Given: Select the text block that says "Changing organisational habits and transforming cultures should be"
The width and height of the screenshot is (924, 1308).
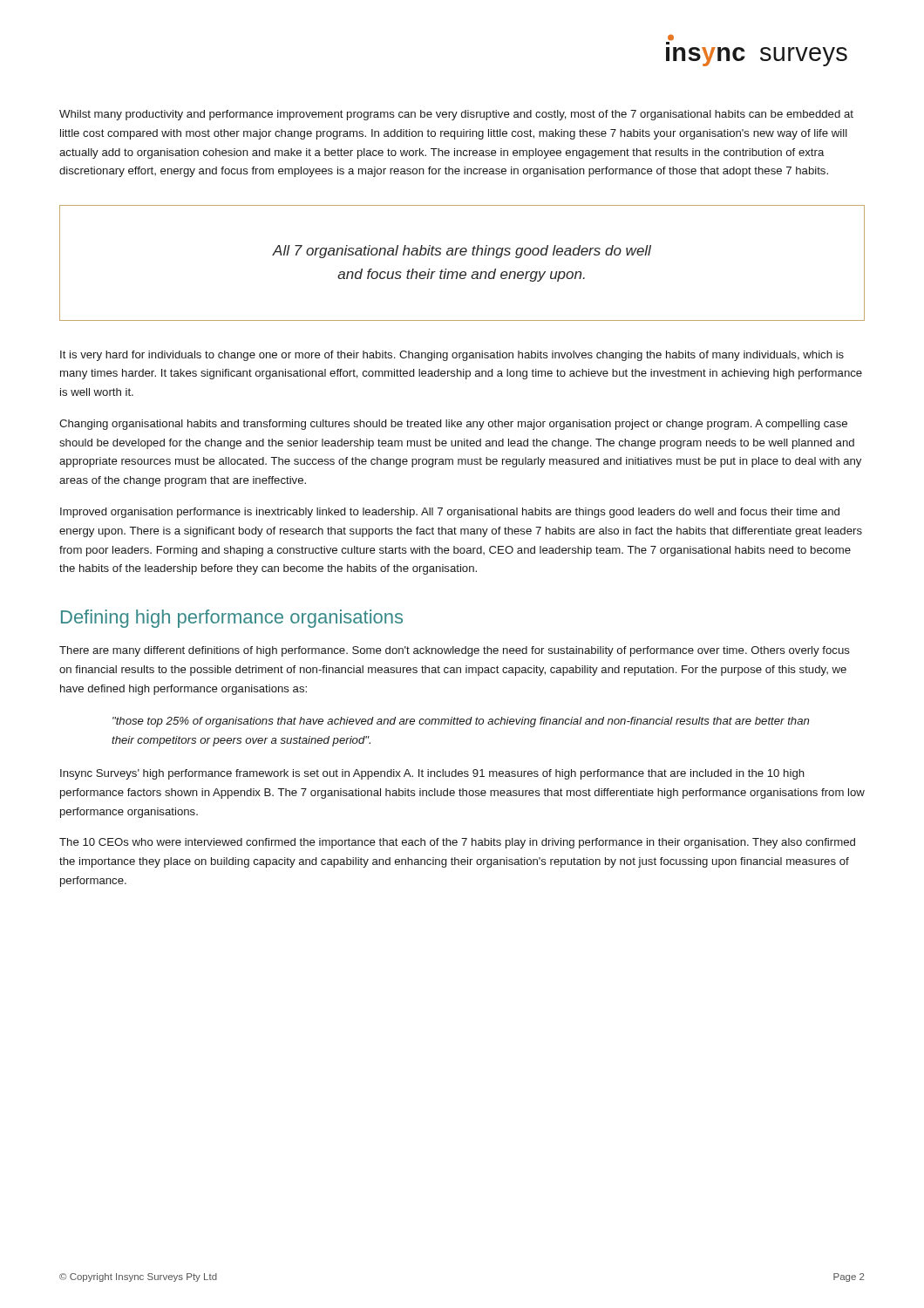Looking at the screenshot, I should click(x=460, y=452).
